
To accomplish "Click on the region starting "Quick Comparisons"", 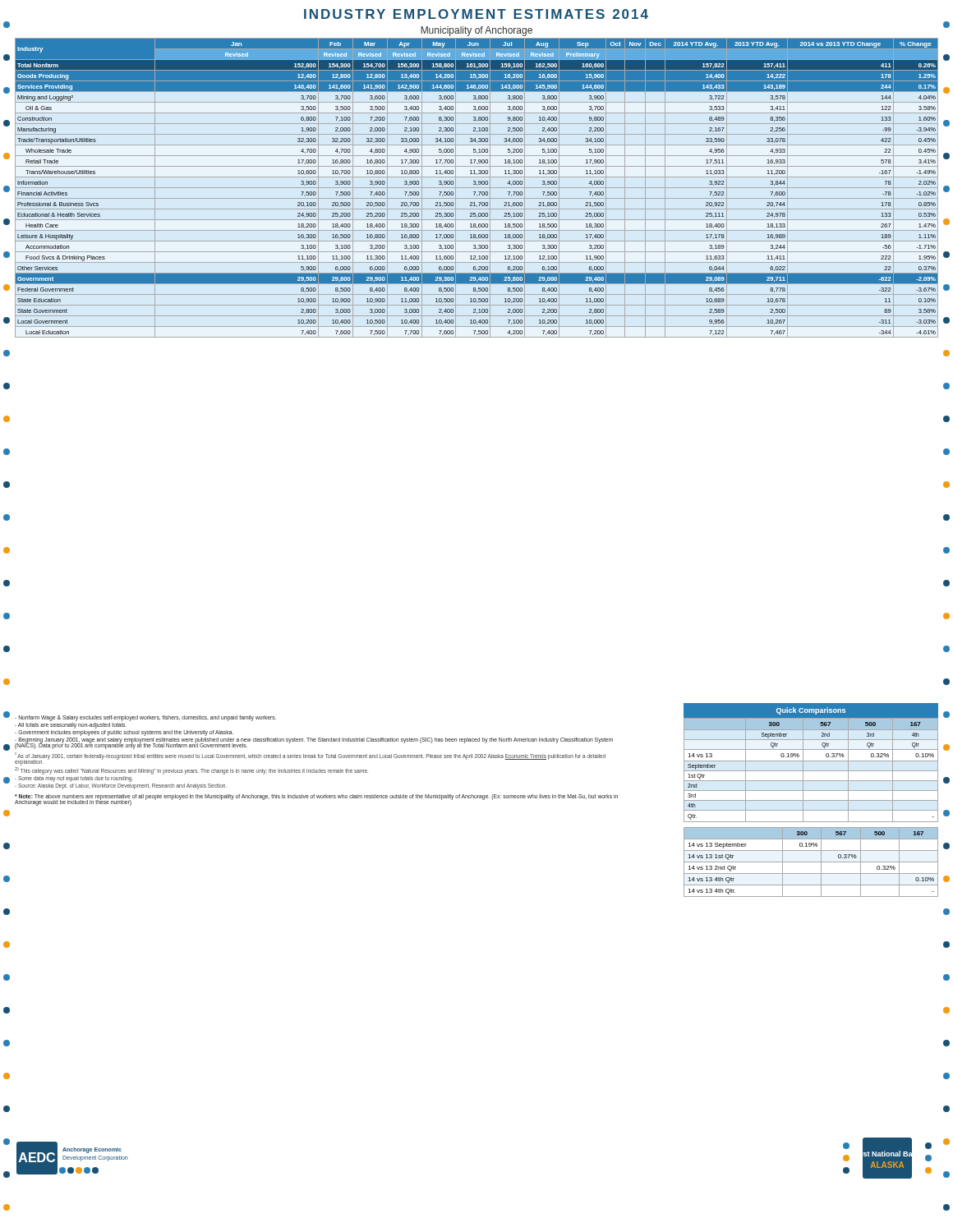I will 811,710.
